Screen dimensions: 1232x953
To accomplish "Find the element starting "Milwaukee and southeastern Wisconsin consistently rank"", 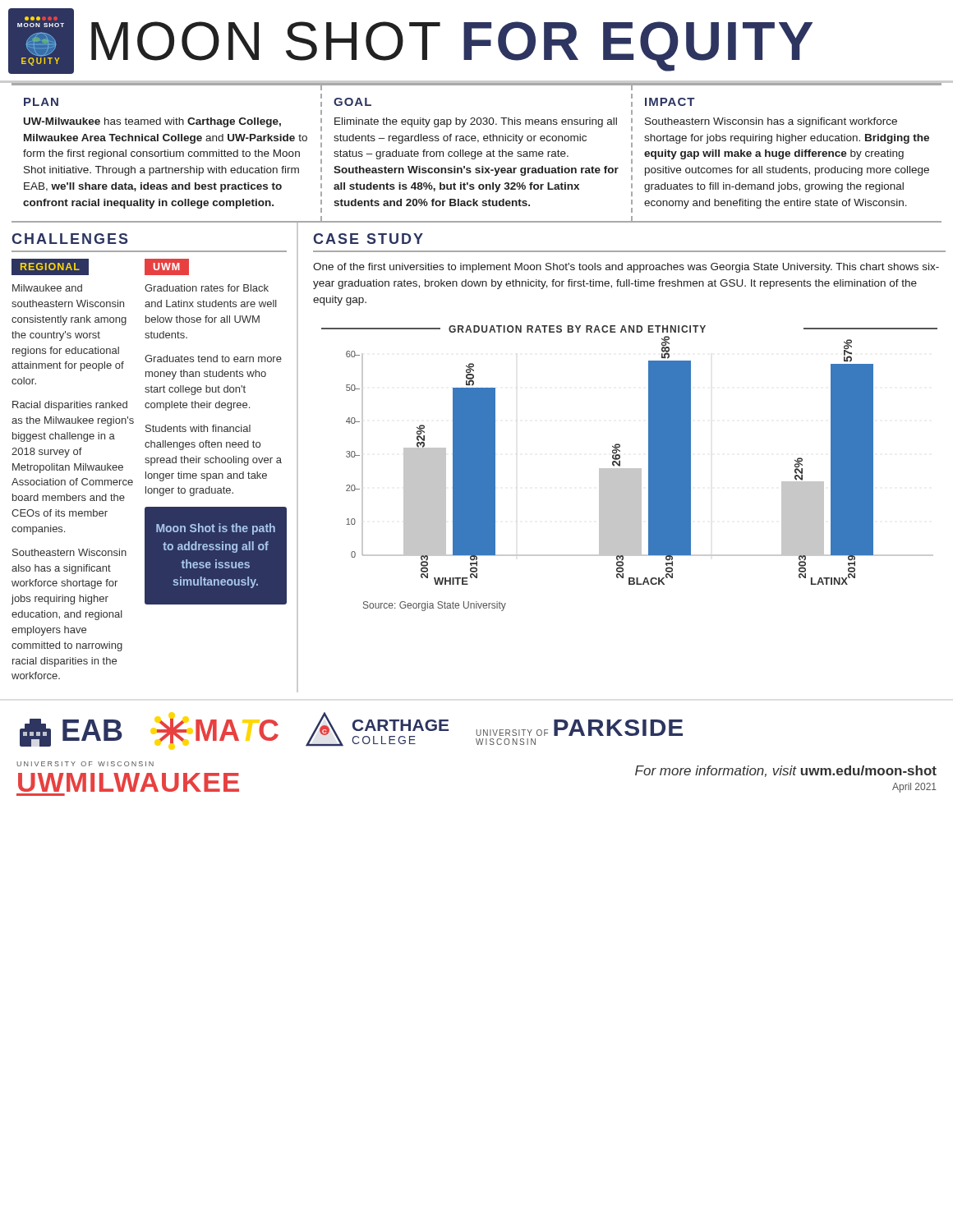I will [69, 334].
